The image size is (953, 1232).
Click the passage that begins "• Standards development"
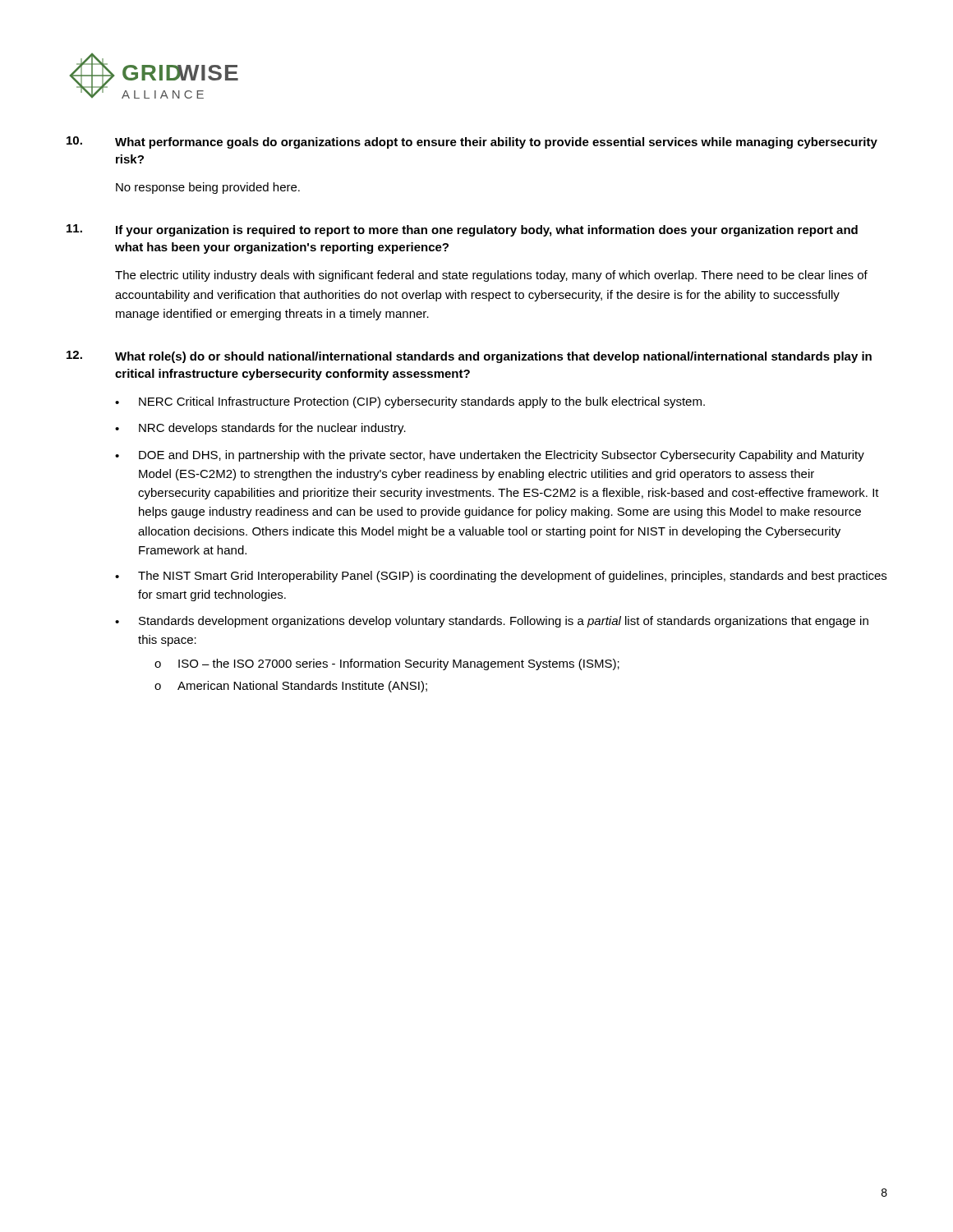[x=501, y=655]
